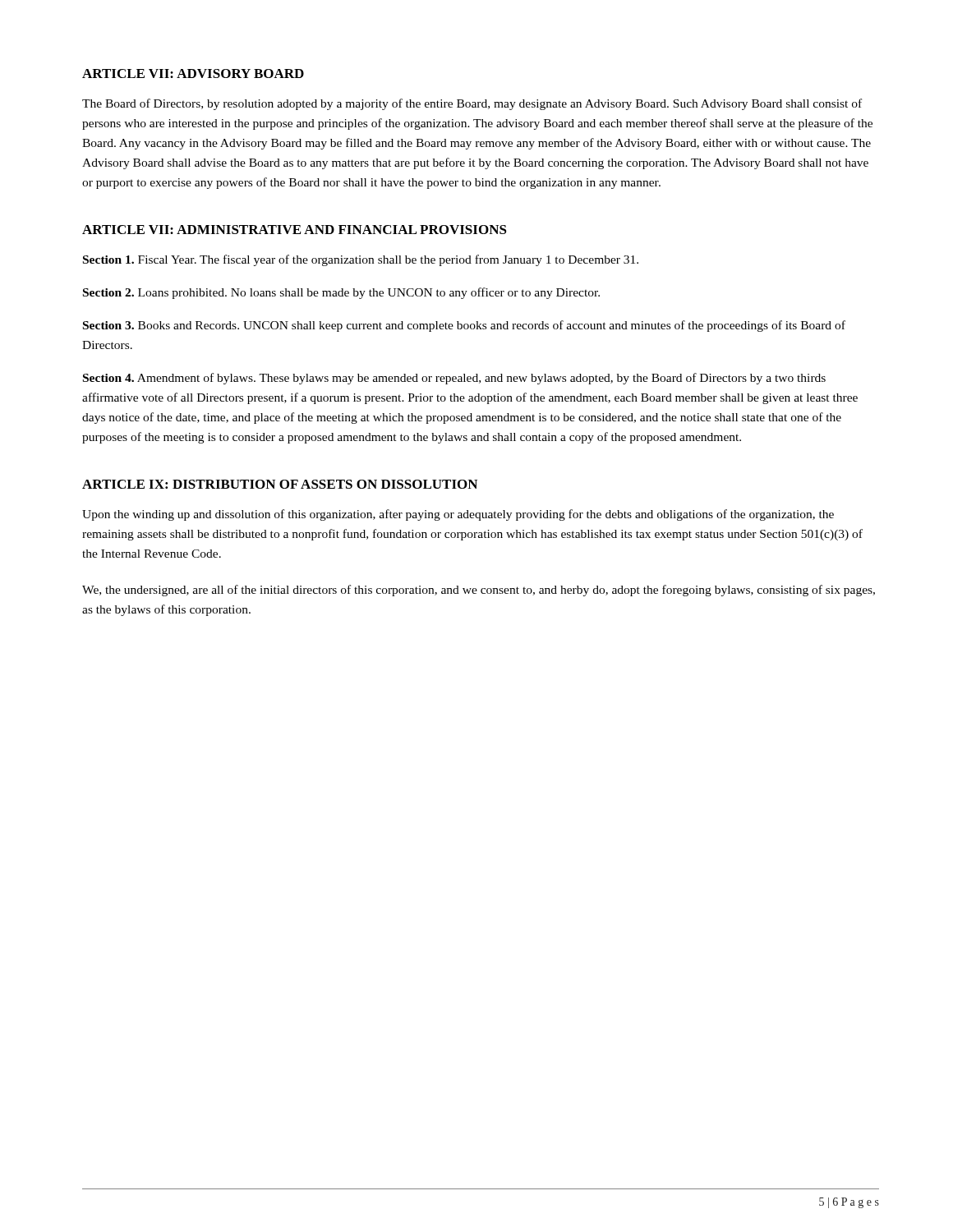Find the section header that says "ARTICLE VII: ADVISORY BOARD"

pos(193,73)
